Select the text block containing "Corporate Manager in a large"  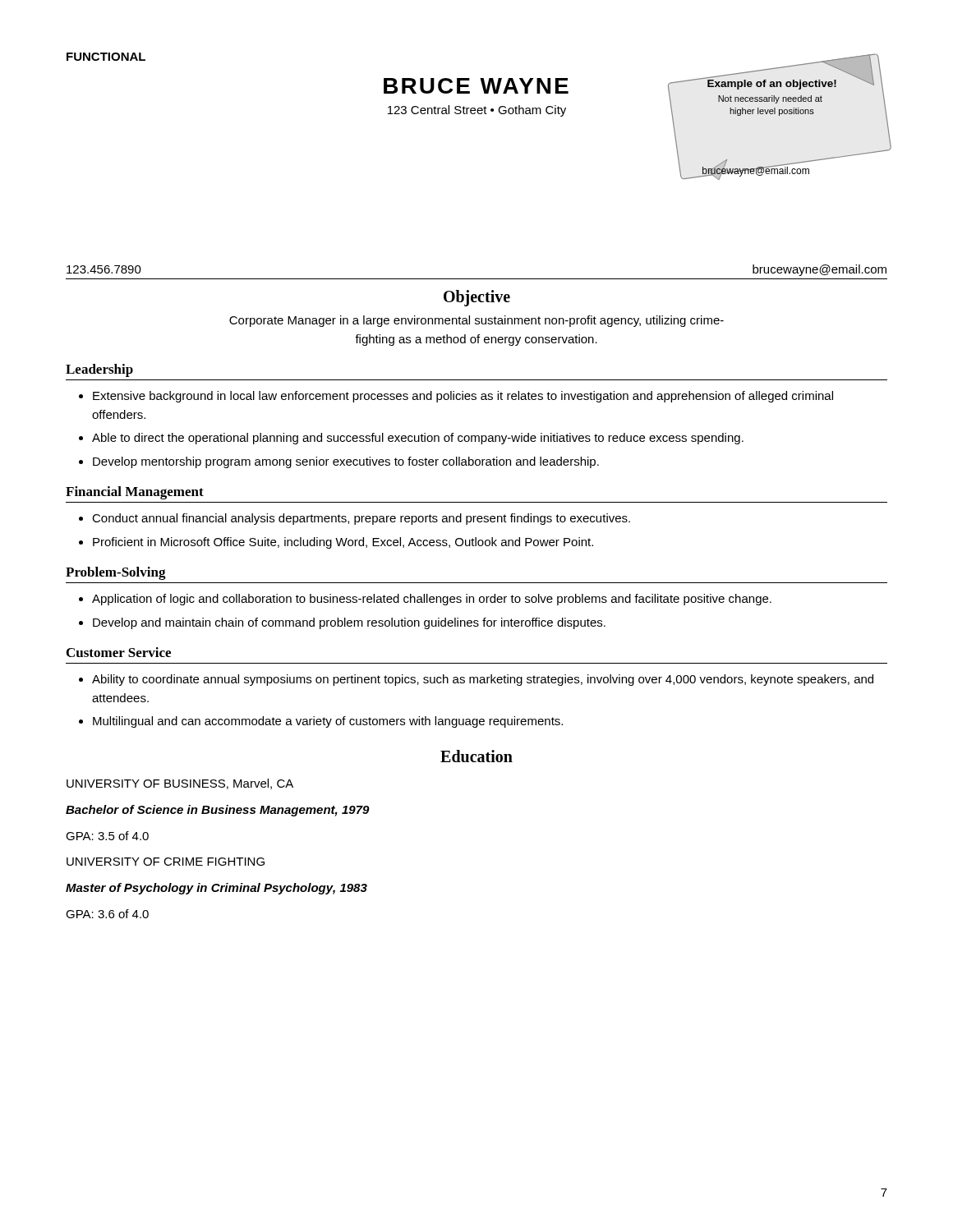476,329
